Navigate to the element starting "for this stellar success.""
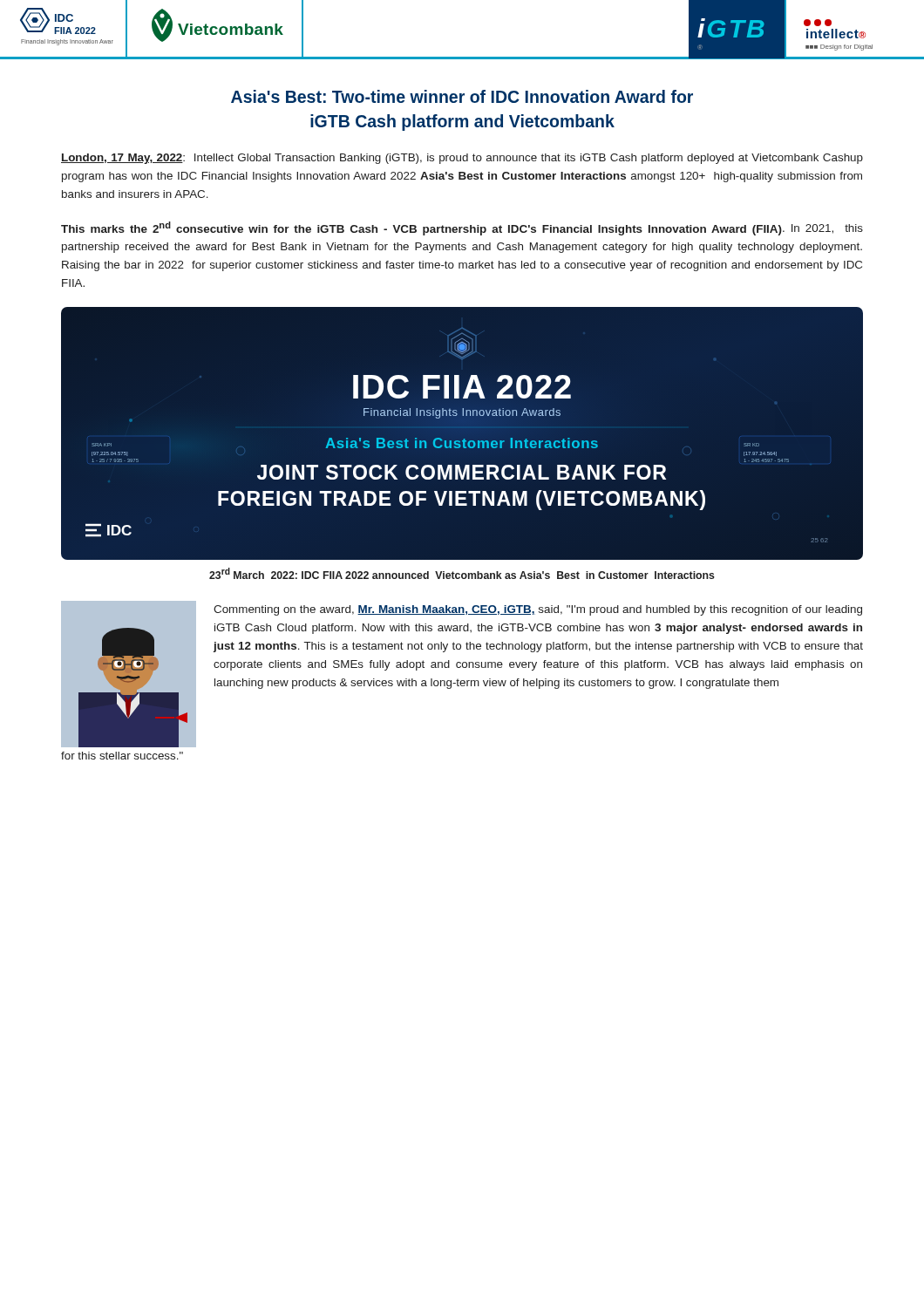 point(122,756)
